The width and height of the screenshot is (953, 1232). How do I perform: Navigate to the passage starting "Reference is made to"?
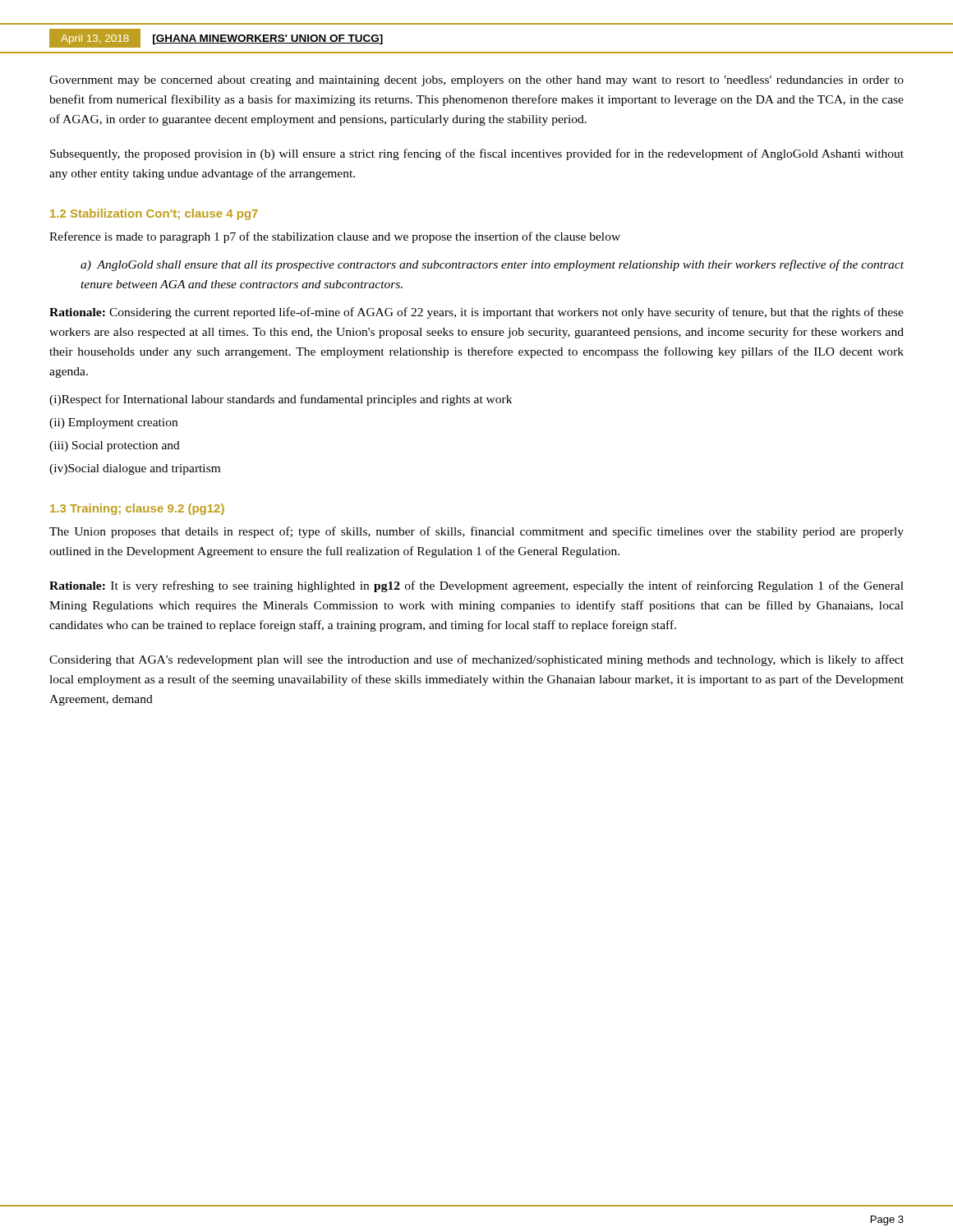point(335,236)
